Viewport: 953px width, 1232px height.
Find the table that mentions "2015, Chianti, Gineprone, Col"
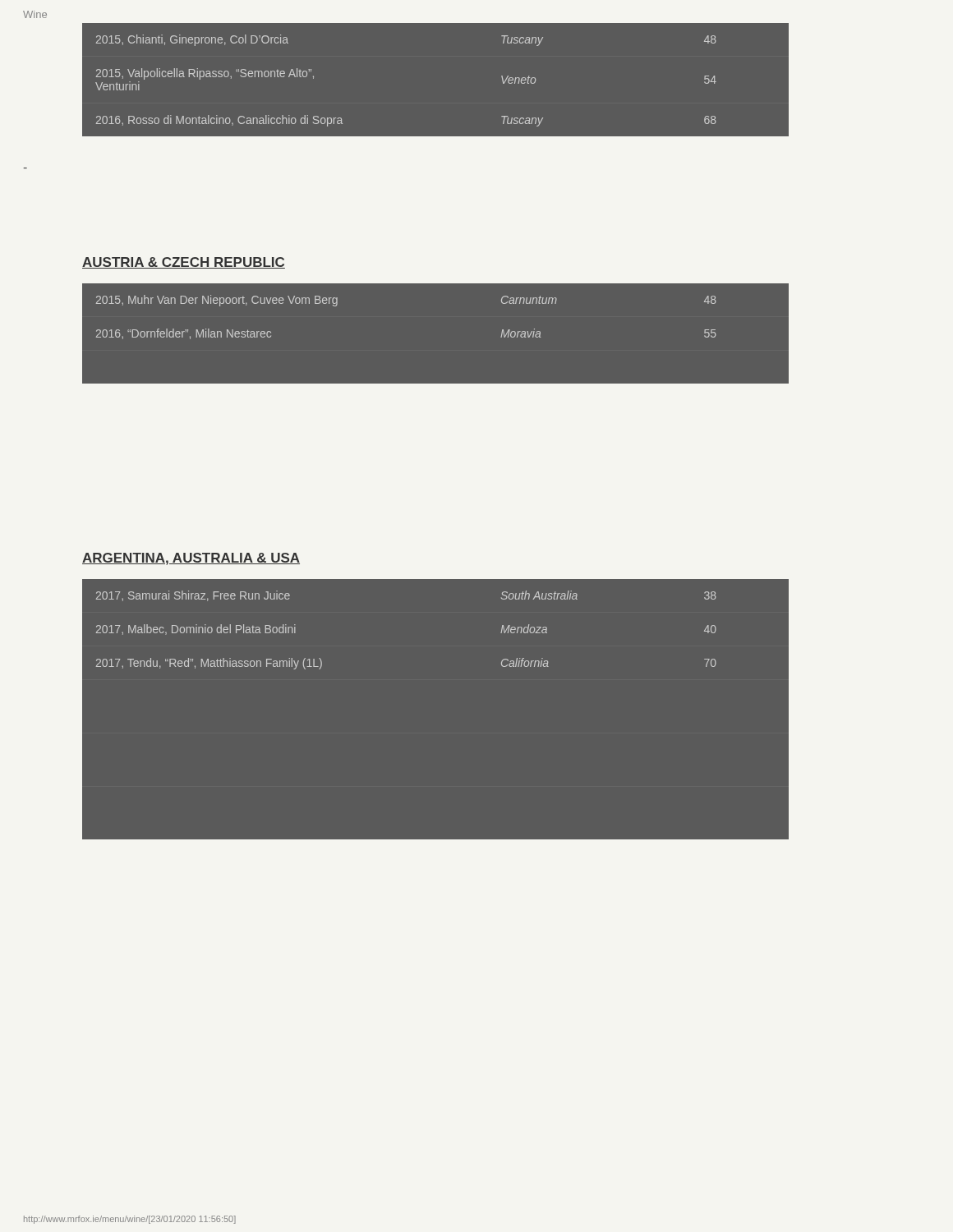435,80
